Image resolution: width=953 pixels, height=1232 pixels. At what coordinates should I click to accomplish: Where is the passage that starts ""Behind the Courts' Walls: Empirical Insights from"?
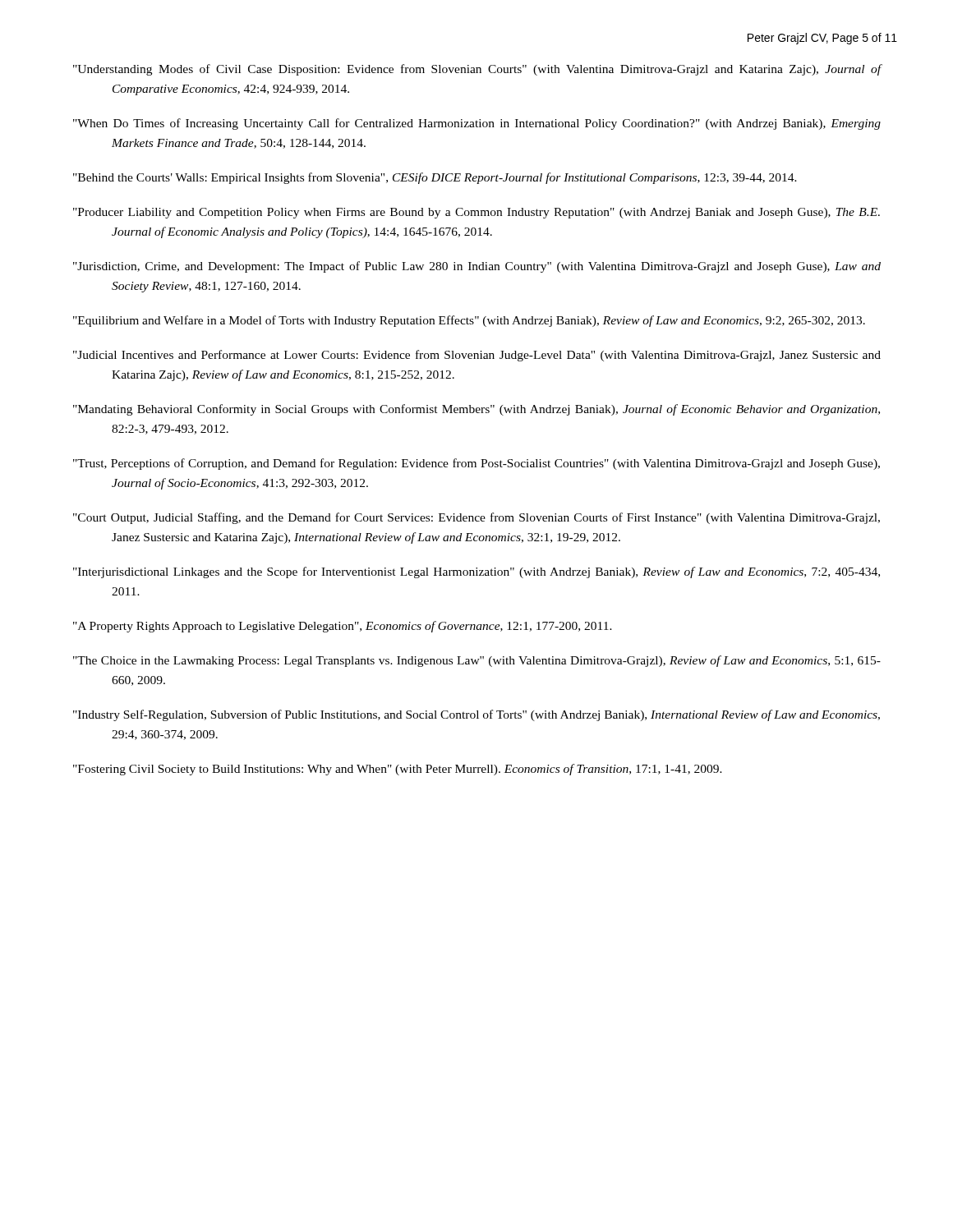tap(435, 177)
